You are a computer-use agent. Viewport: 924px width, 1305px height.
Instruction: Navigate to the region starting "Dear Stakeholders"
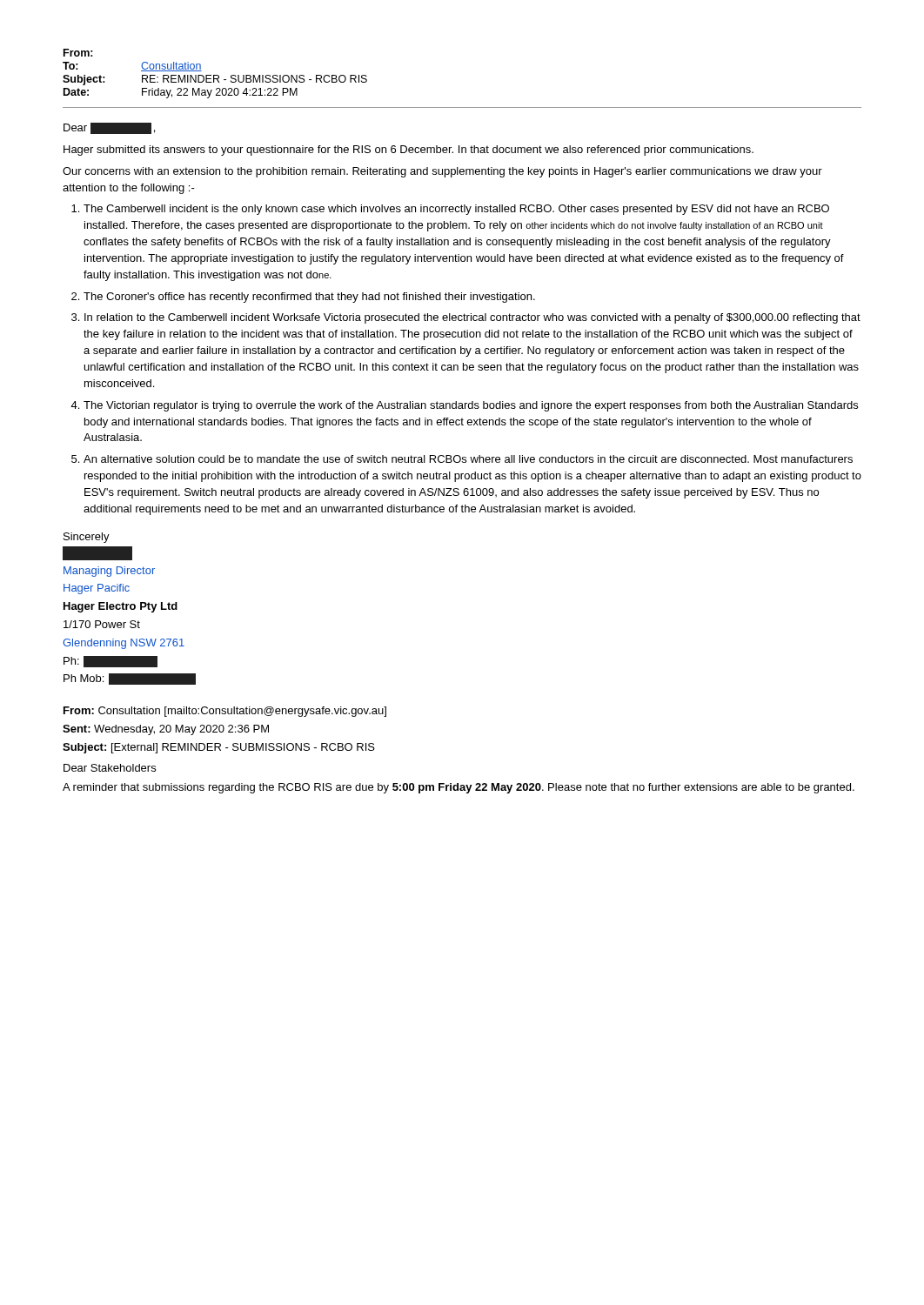[x=109, y=767]
